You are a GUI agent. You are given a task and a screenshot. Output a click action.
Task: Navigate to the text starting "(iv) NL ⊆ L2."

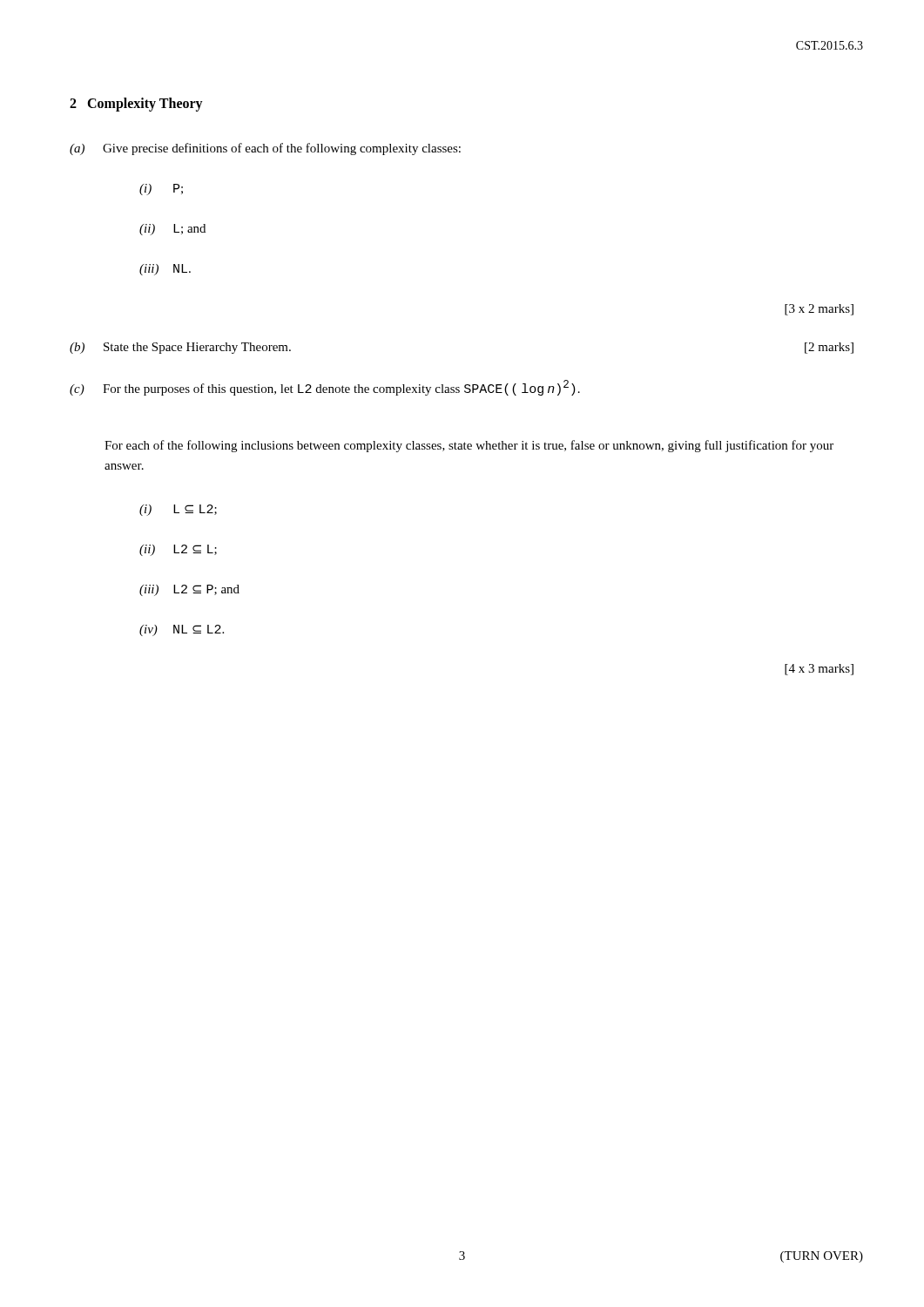tap(182, 630)
